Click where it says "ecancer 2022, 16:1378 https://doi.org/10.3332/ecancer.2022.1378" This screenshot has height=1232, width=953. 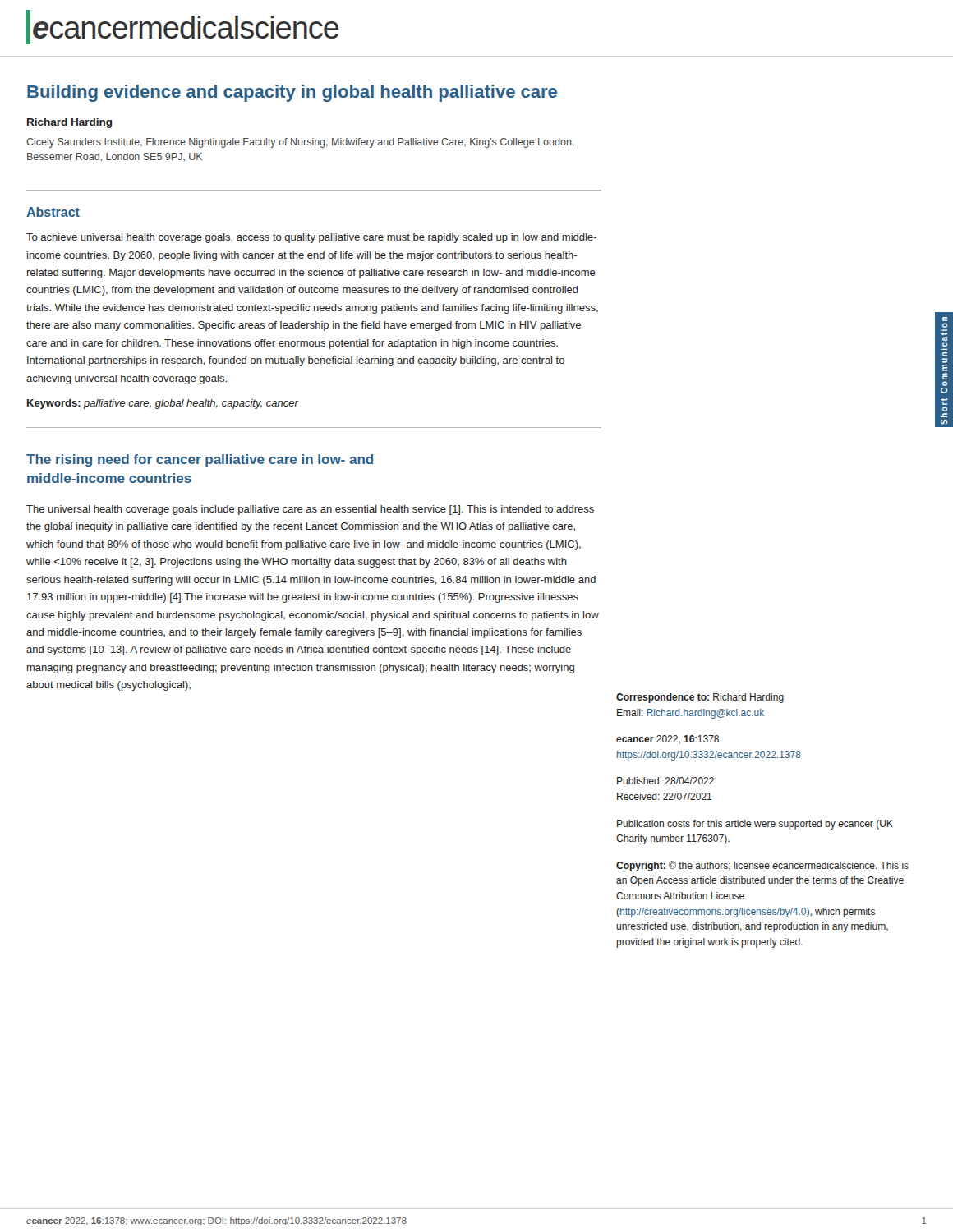point(709,747)
